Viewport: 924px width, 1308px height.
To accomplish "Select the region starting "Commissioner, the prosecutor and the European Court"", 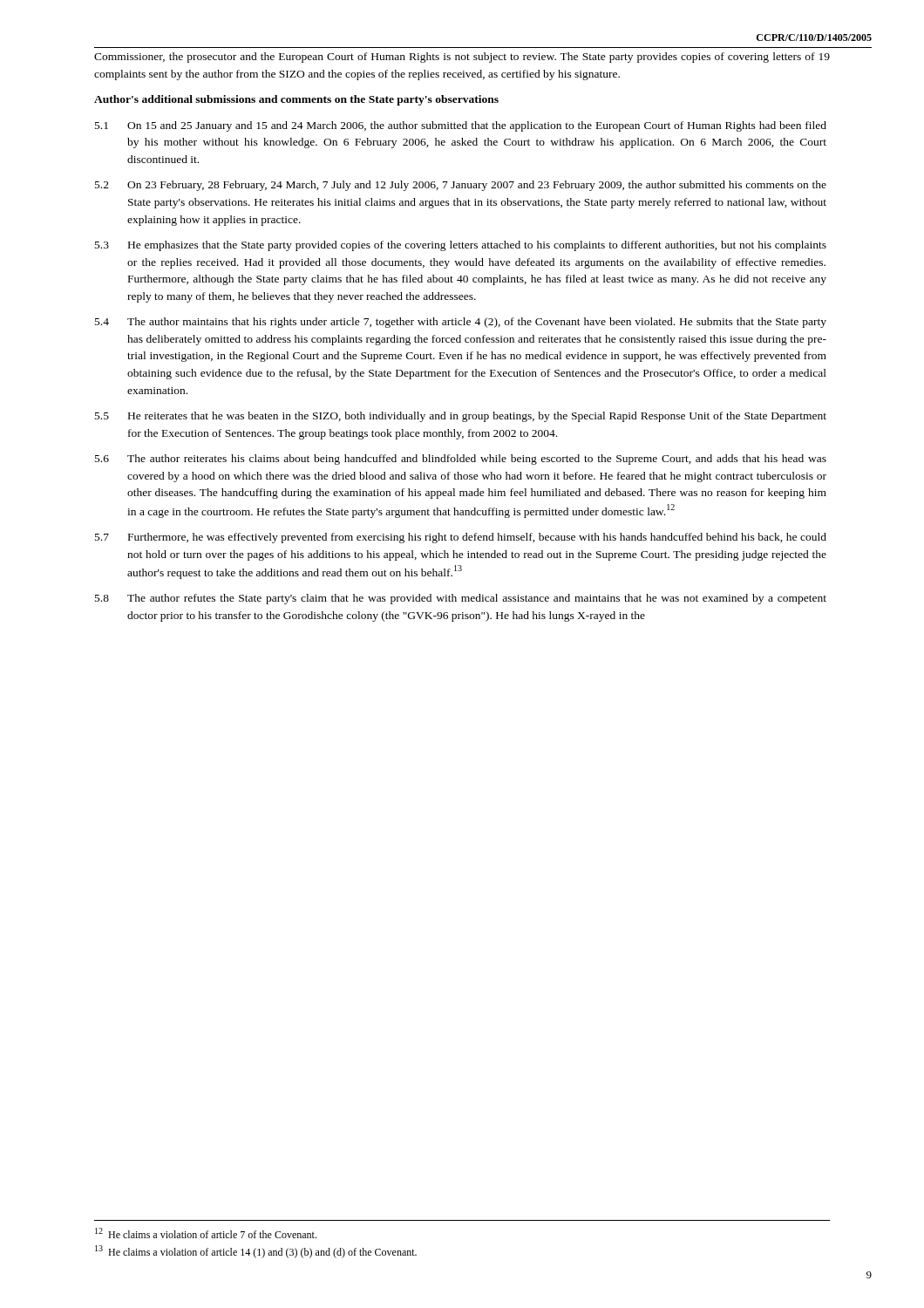I will pyautogui.click(x=462, y=65).
